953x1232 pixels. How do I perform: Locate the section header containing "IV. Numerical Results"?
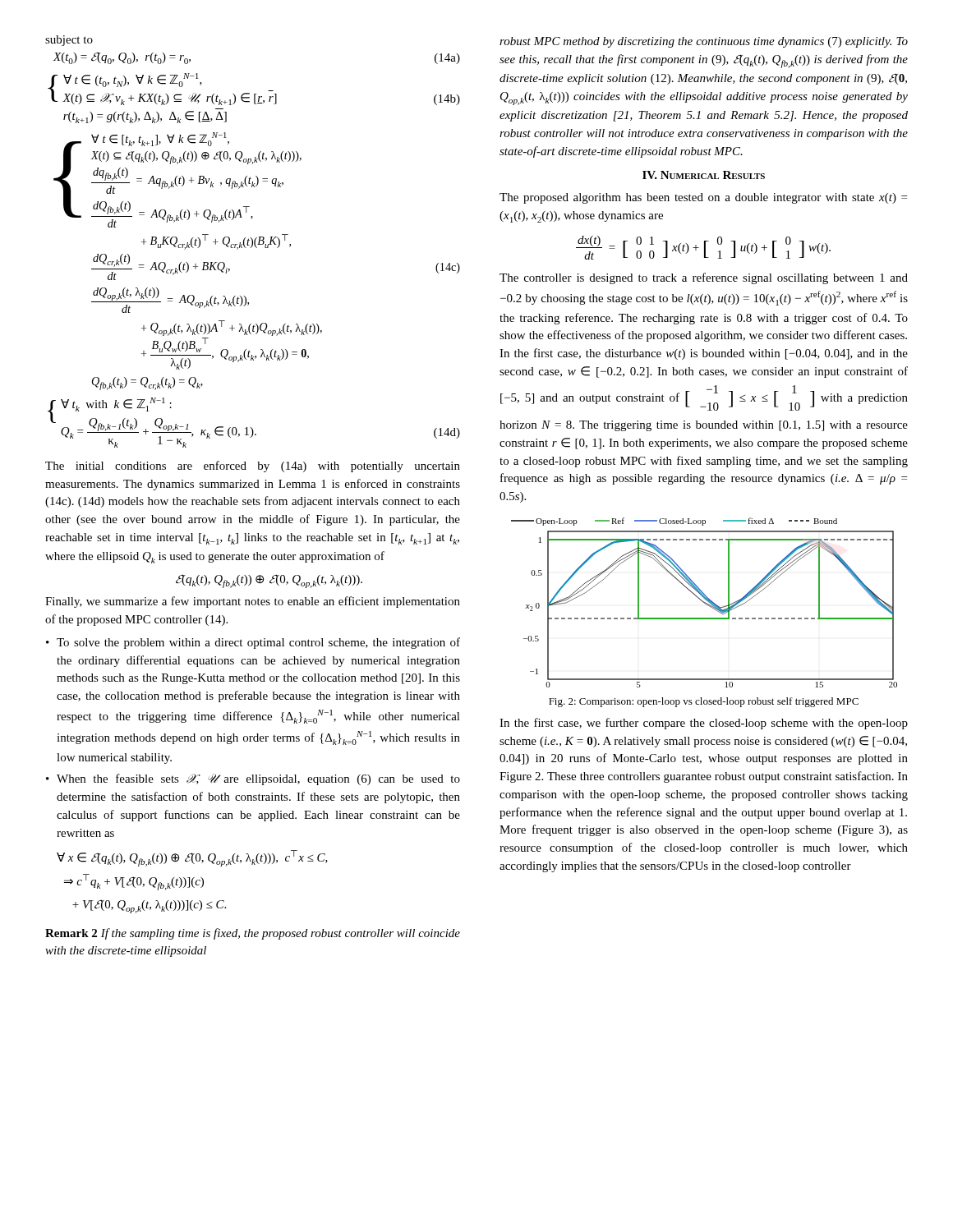tap(704, 175)
